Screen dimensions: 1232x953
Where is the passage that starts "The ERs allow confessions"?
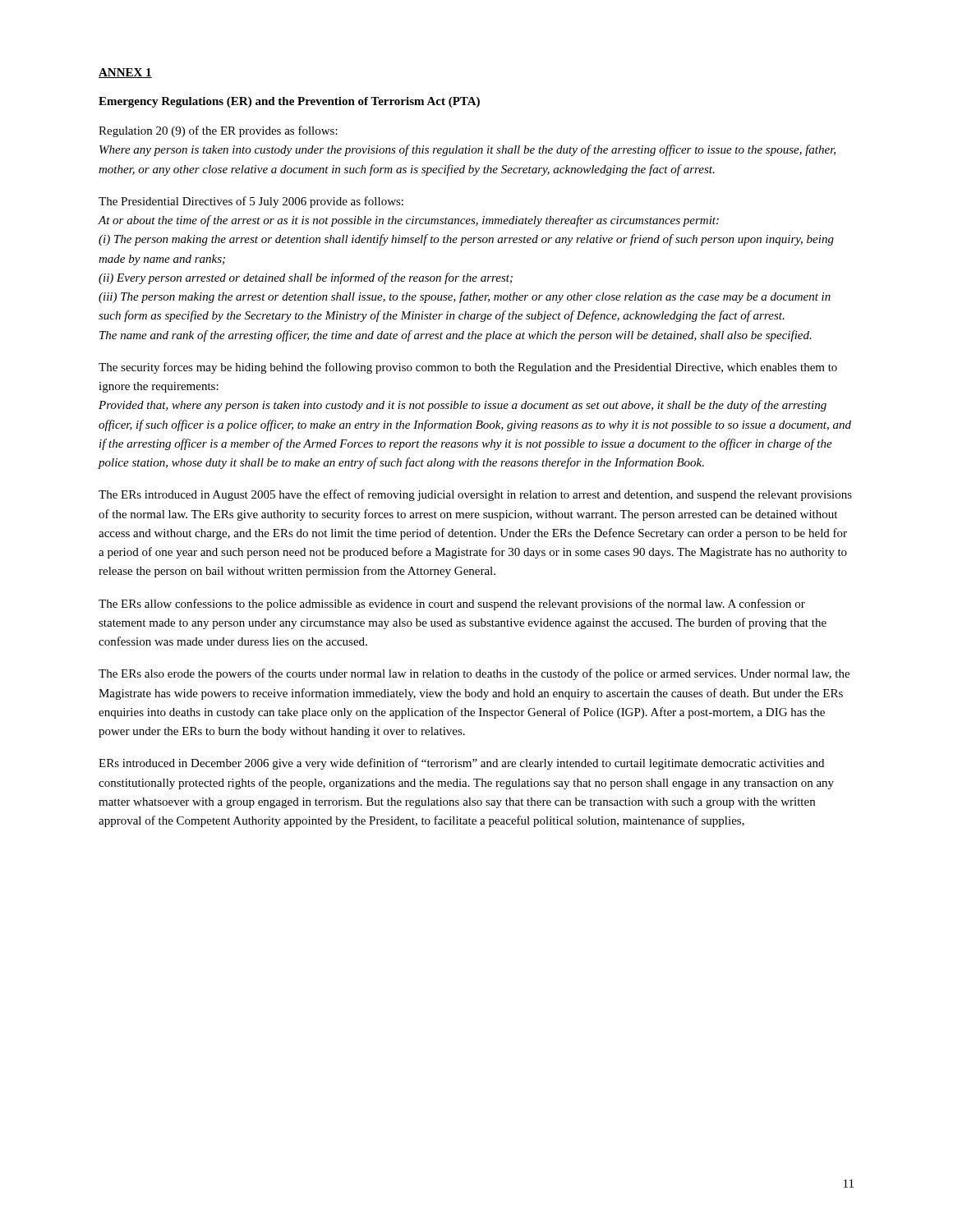(463, 622)
